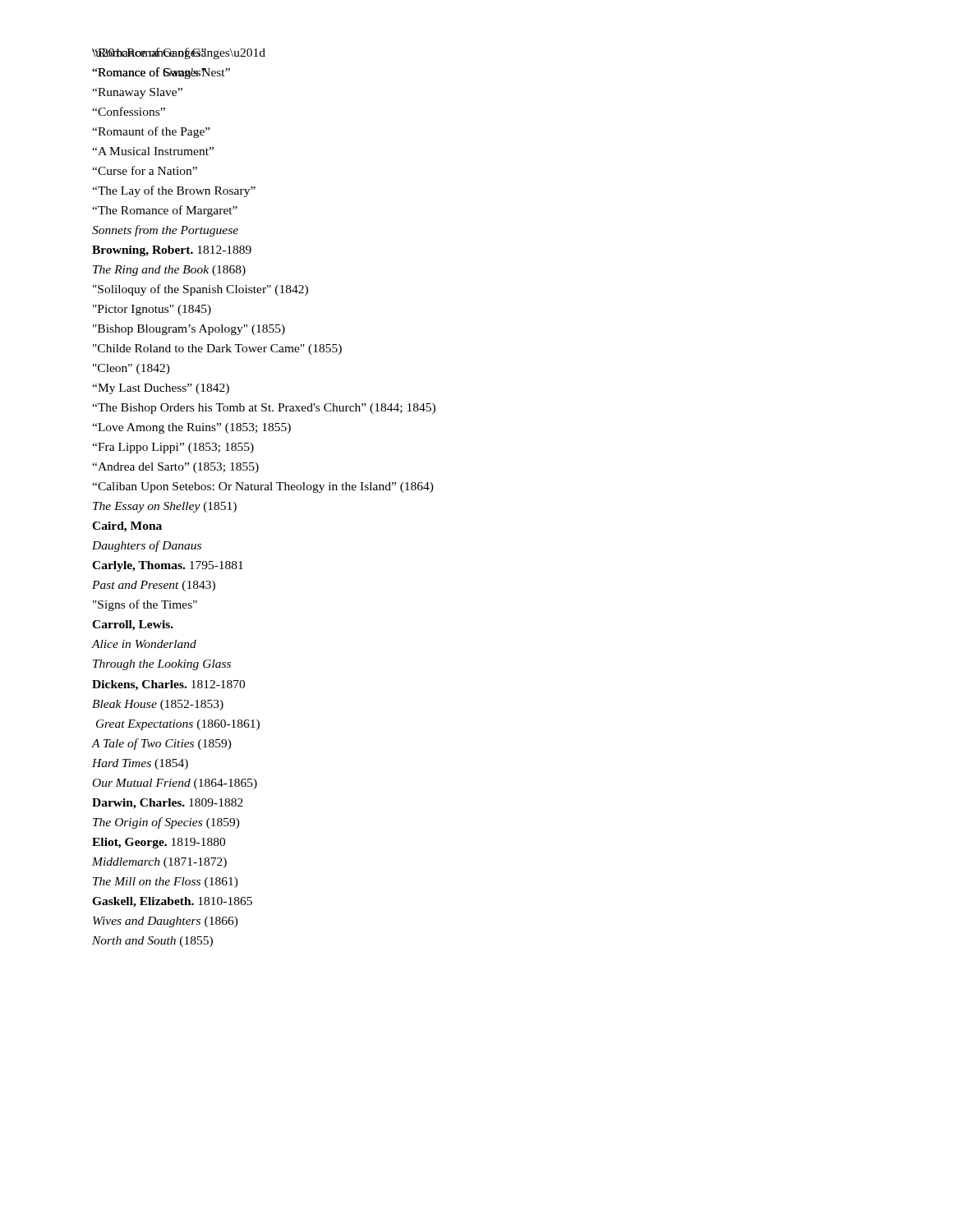Screen dimensions: 1232x953
Task: Locate the list item that reads "“Romaunt of the Page”"
Action: (151, 131)
